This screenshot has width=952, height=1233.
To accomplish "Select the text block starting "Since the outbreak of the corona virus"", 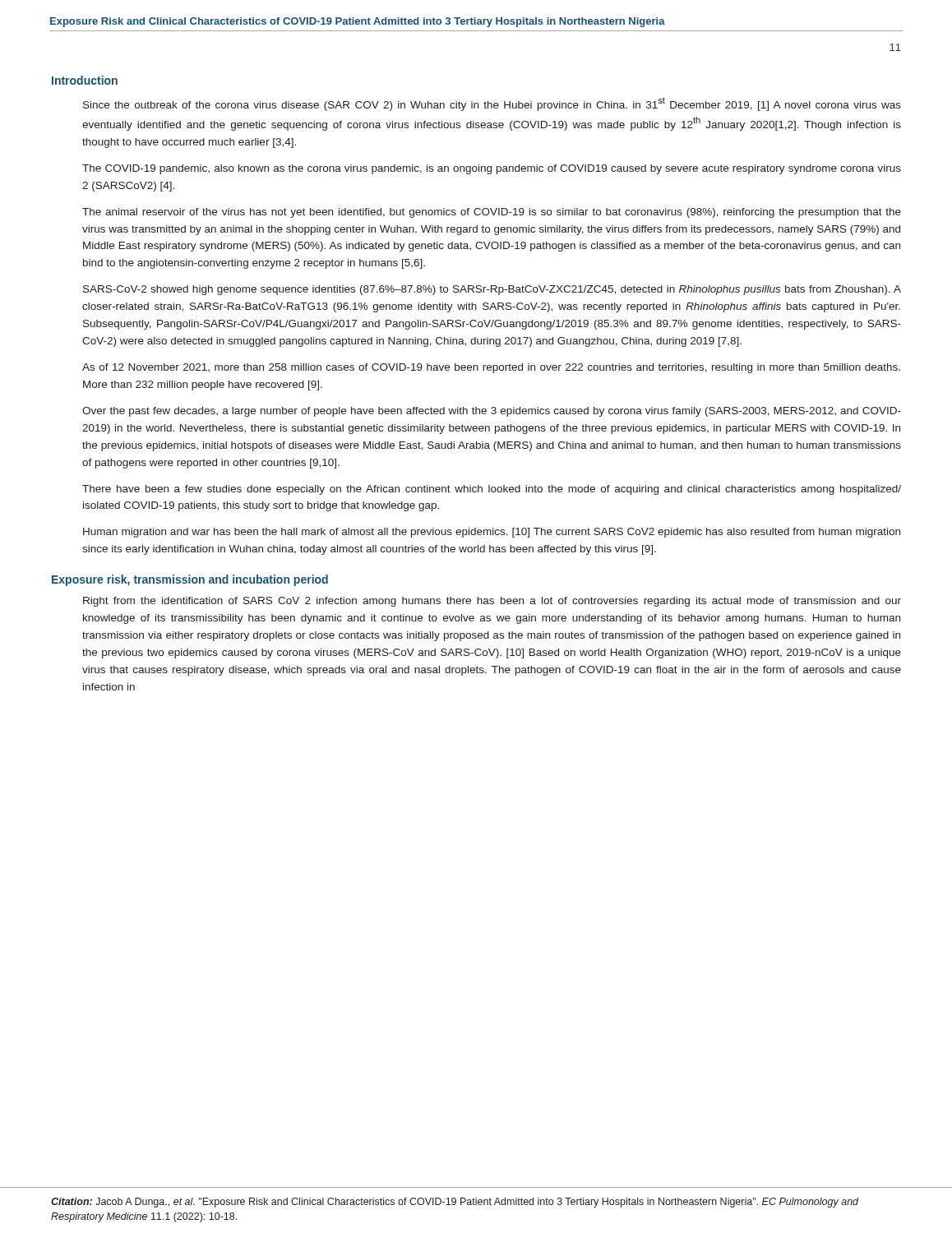I will [x=492, y=122].
